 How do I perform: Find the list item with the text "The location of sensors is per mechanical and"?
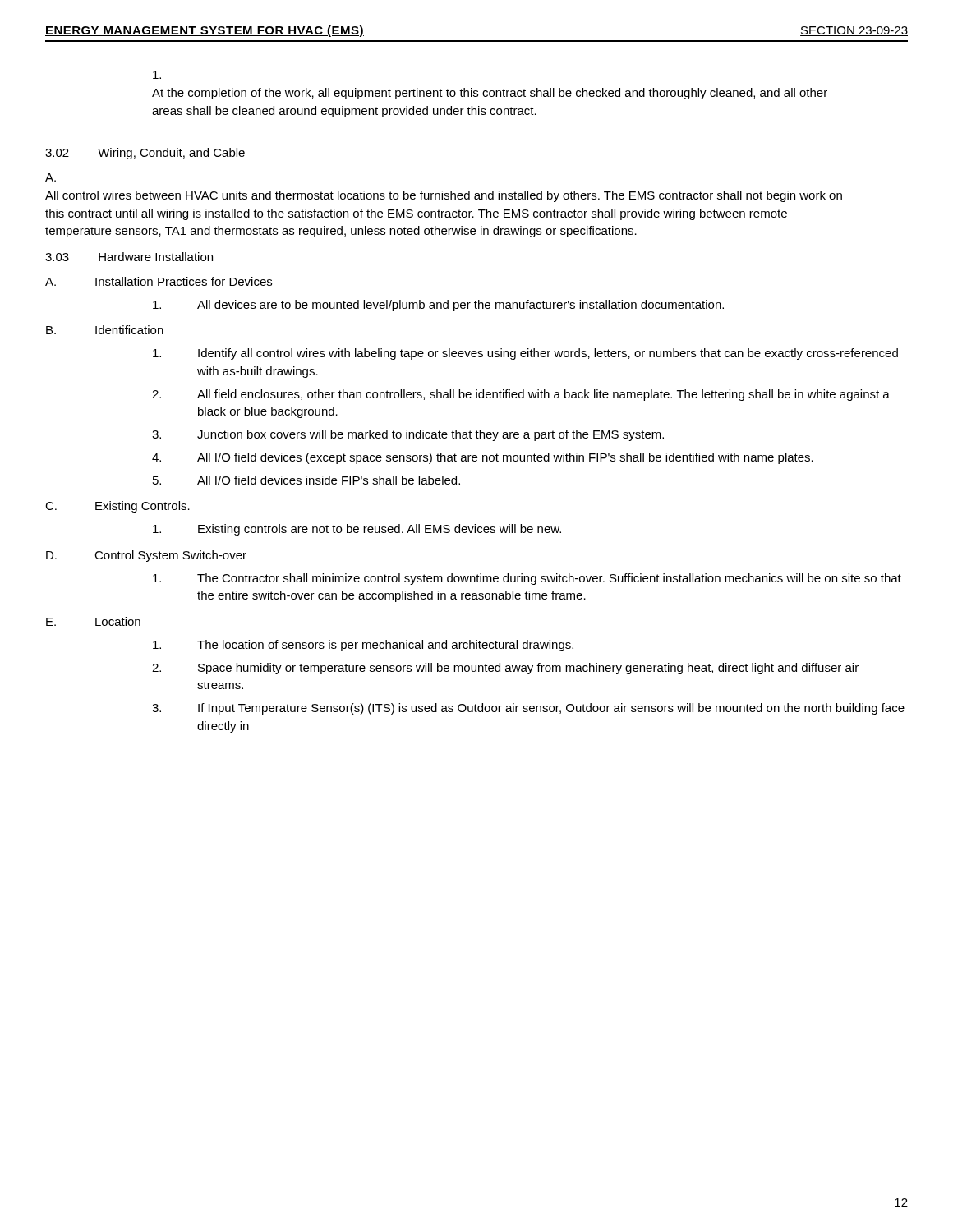pos(530,644)
